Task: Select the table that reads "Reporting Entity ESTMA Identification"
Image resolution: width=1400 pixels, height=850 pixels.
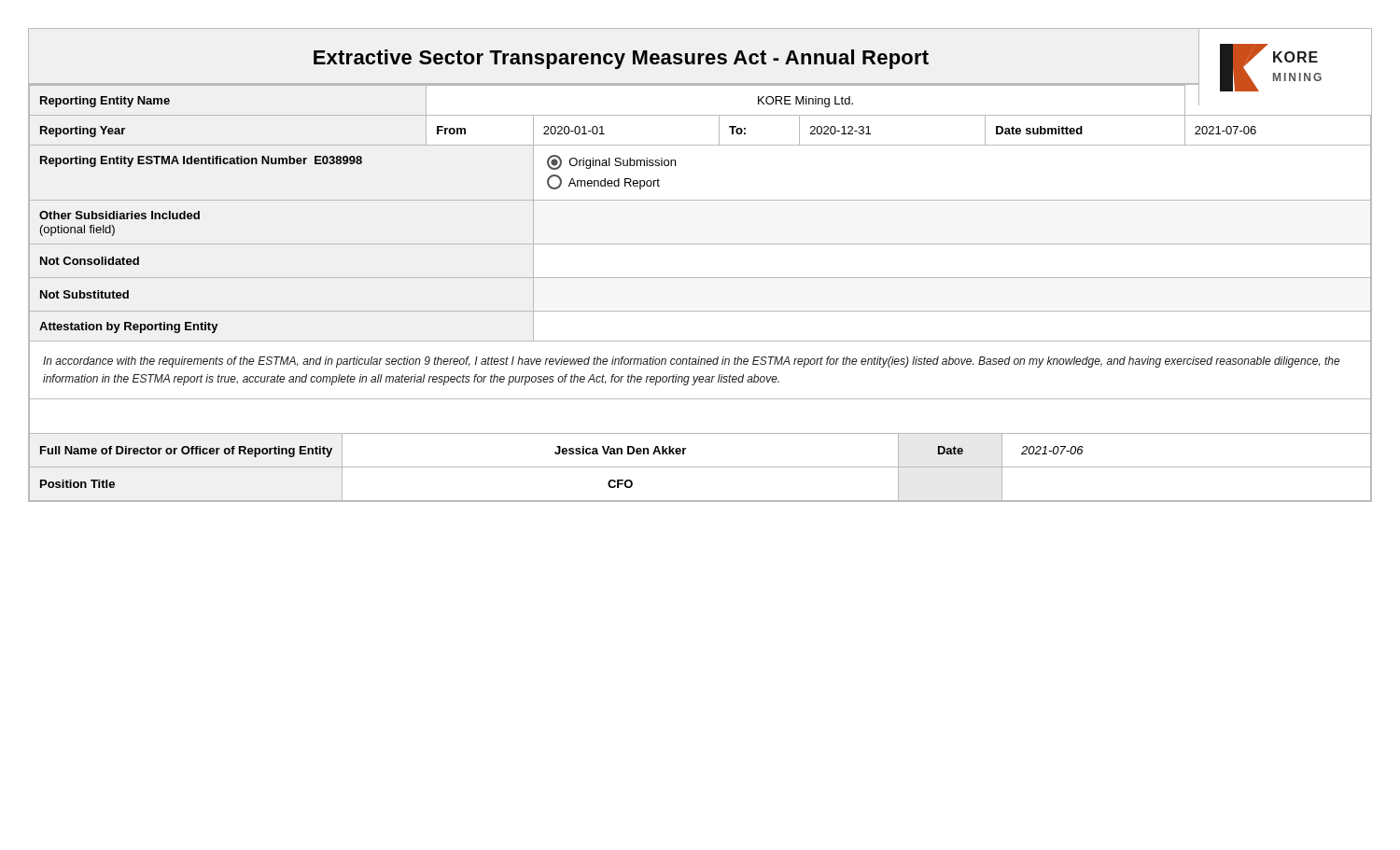Action: coord(700,213)
